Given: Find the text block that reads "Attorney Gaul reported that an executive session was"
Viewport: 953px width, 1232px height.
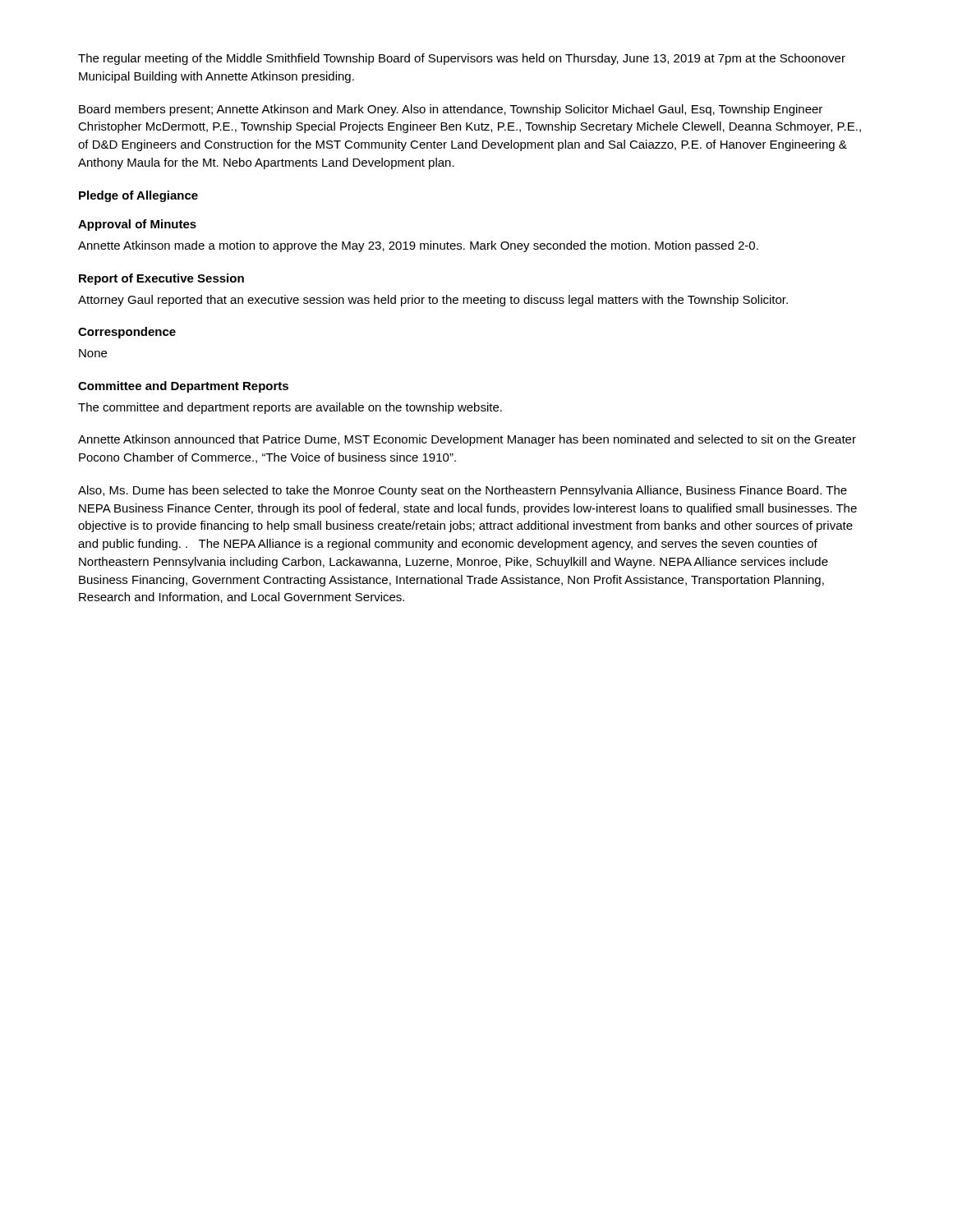Looking at the screenshot, I should point(433,299).
